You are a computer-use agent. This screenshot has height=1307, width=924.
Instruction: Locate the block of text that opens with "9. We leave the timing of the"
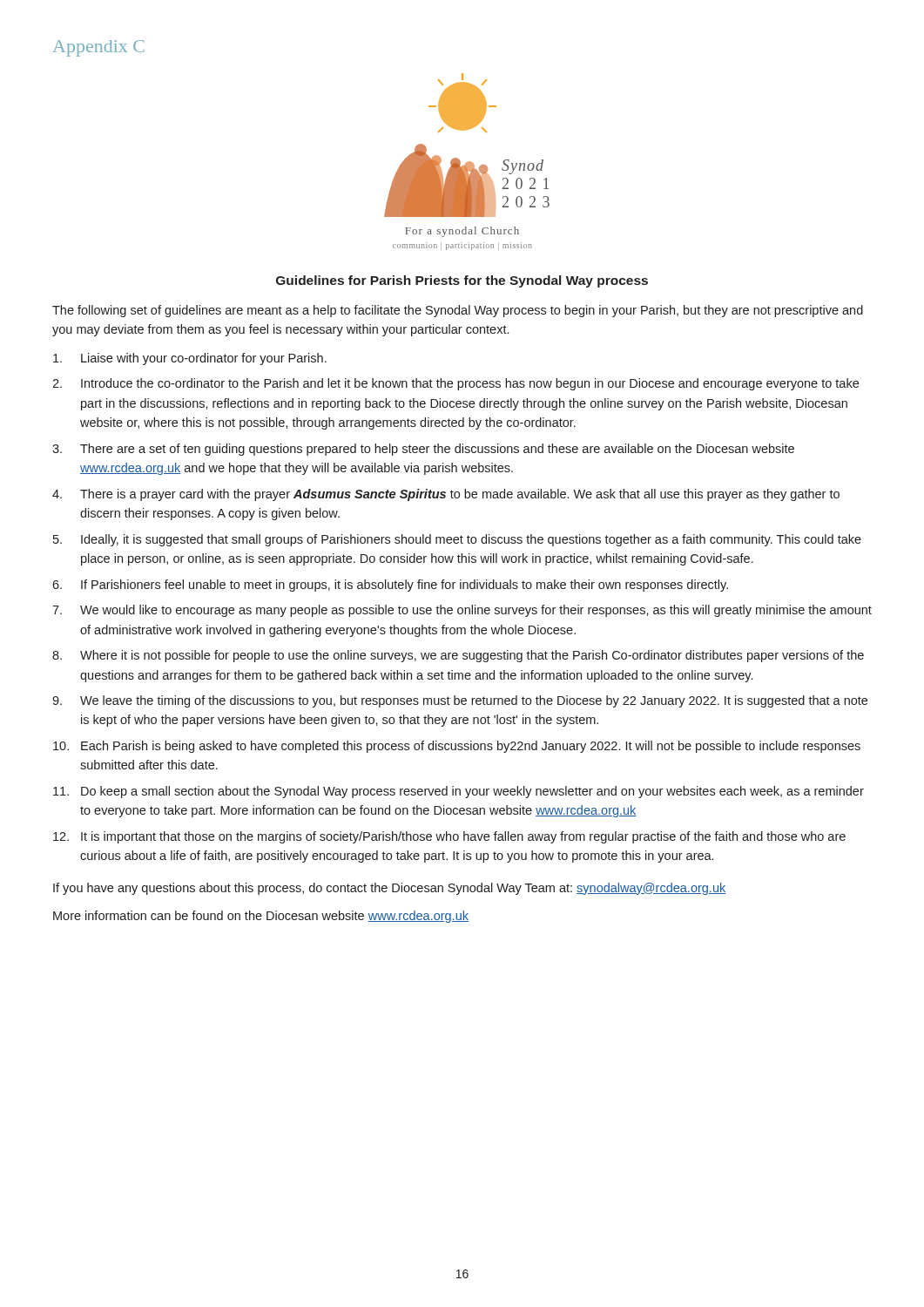click(462, 710)
